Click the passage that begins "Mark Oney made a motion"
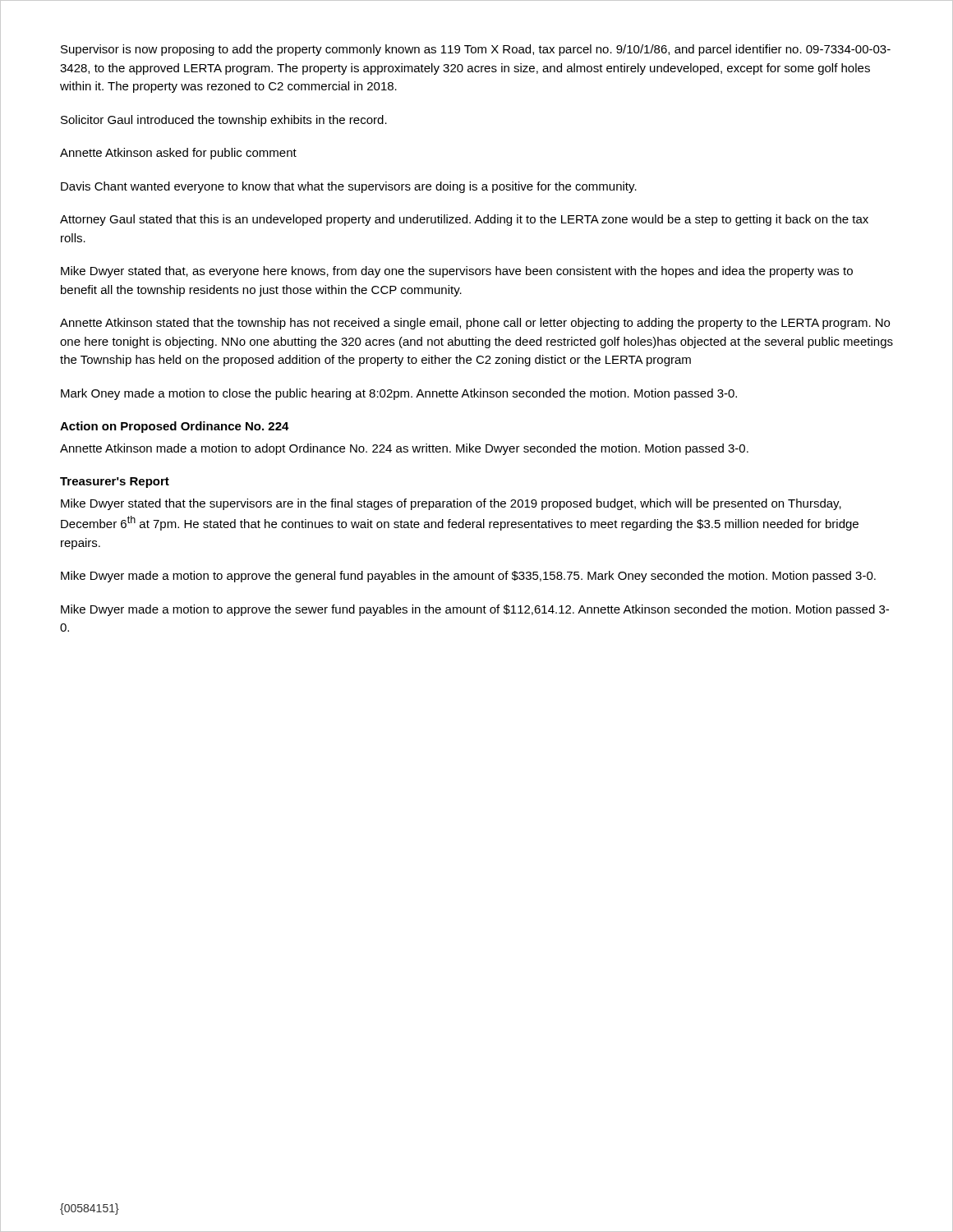953x1232 pixels. (399, 393)
